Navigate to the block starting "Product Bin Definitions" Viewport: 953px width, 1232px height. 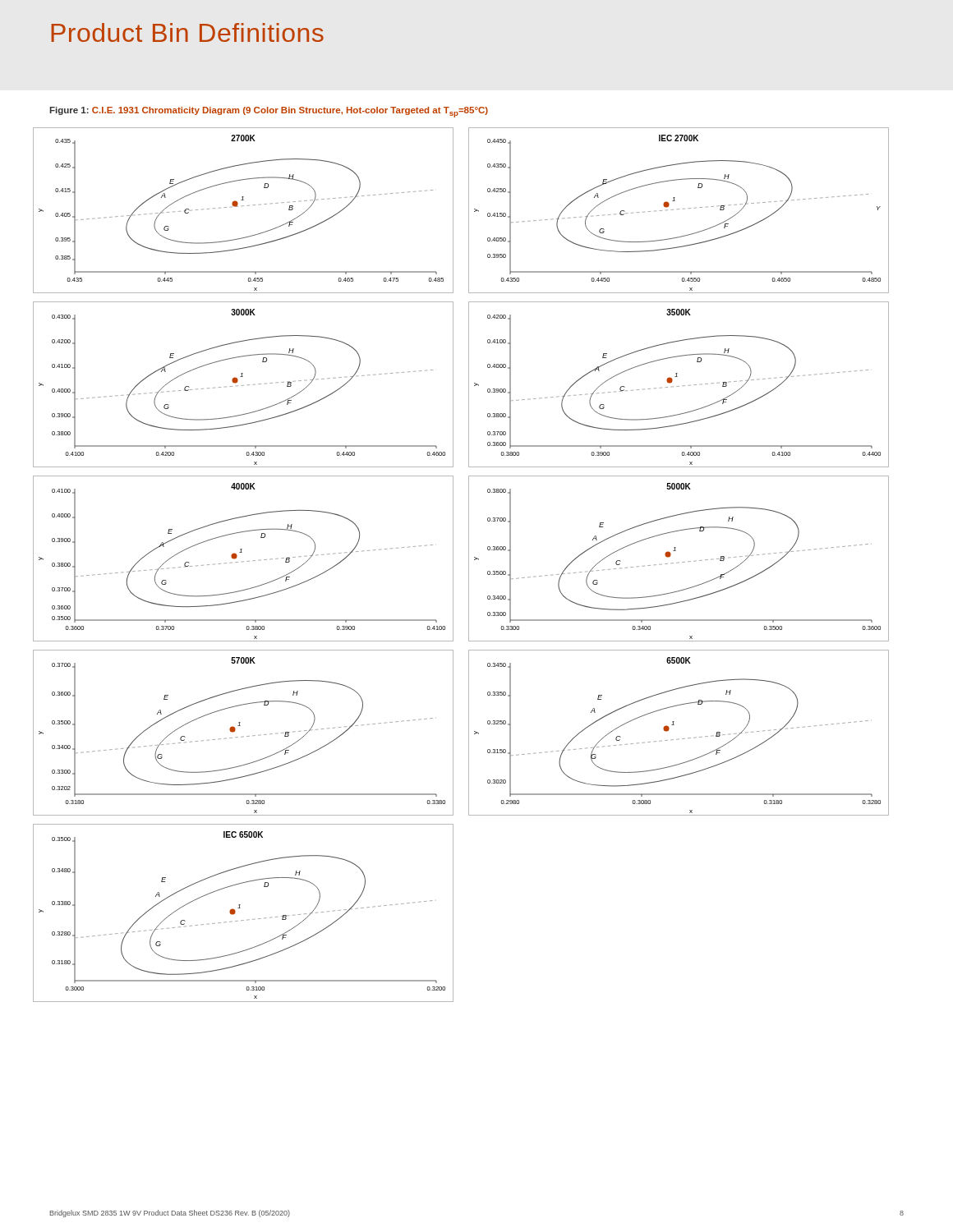click(187, 33)
